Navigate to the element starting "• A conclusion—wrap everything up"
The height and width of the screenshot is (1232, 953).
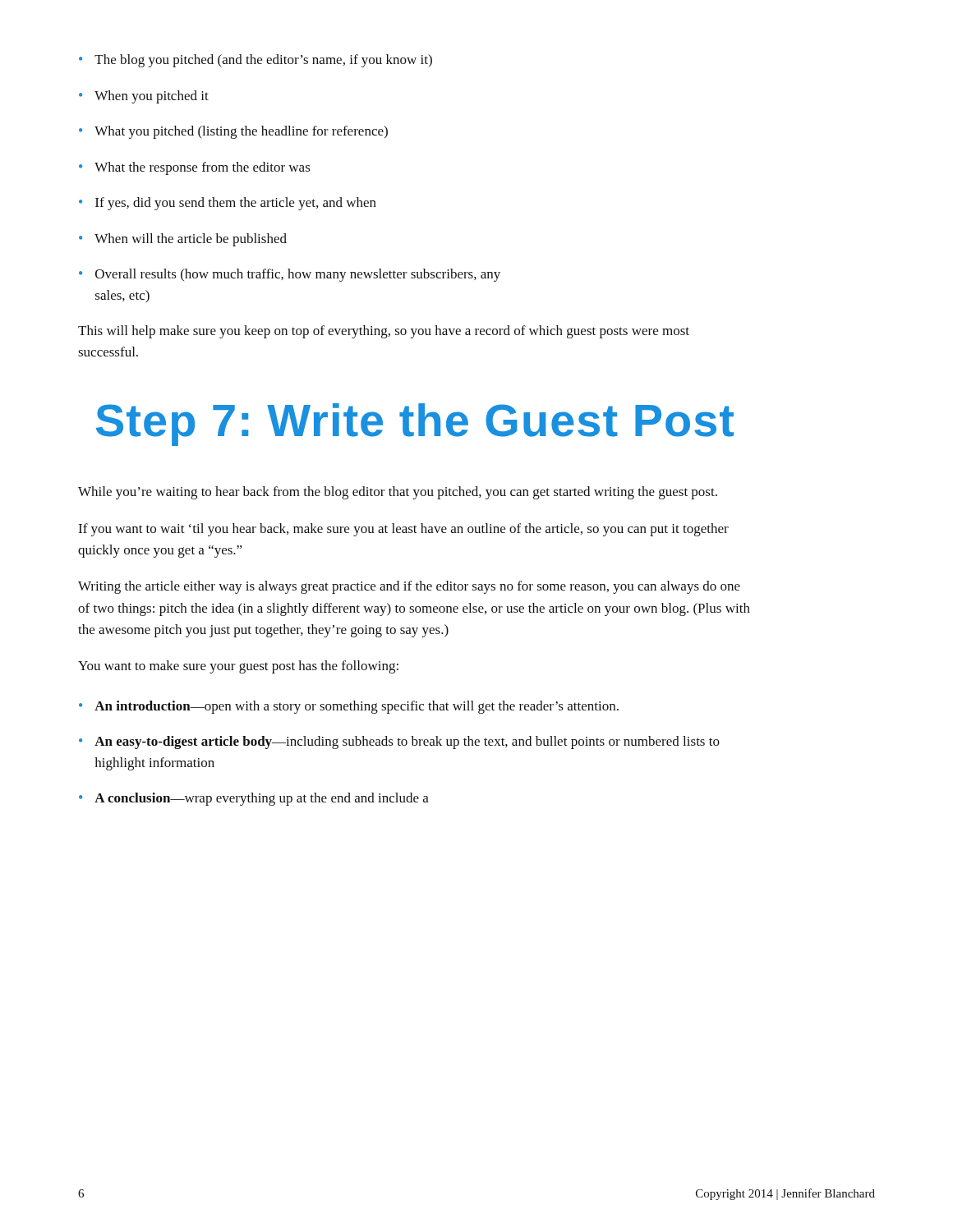pyautogui.click(x=253, y=798)
